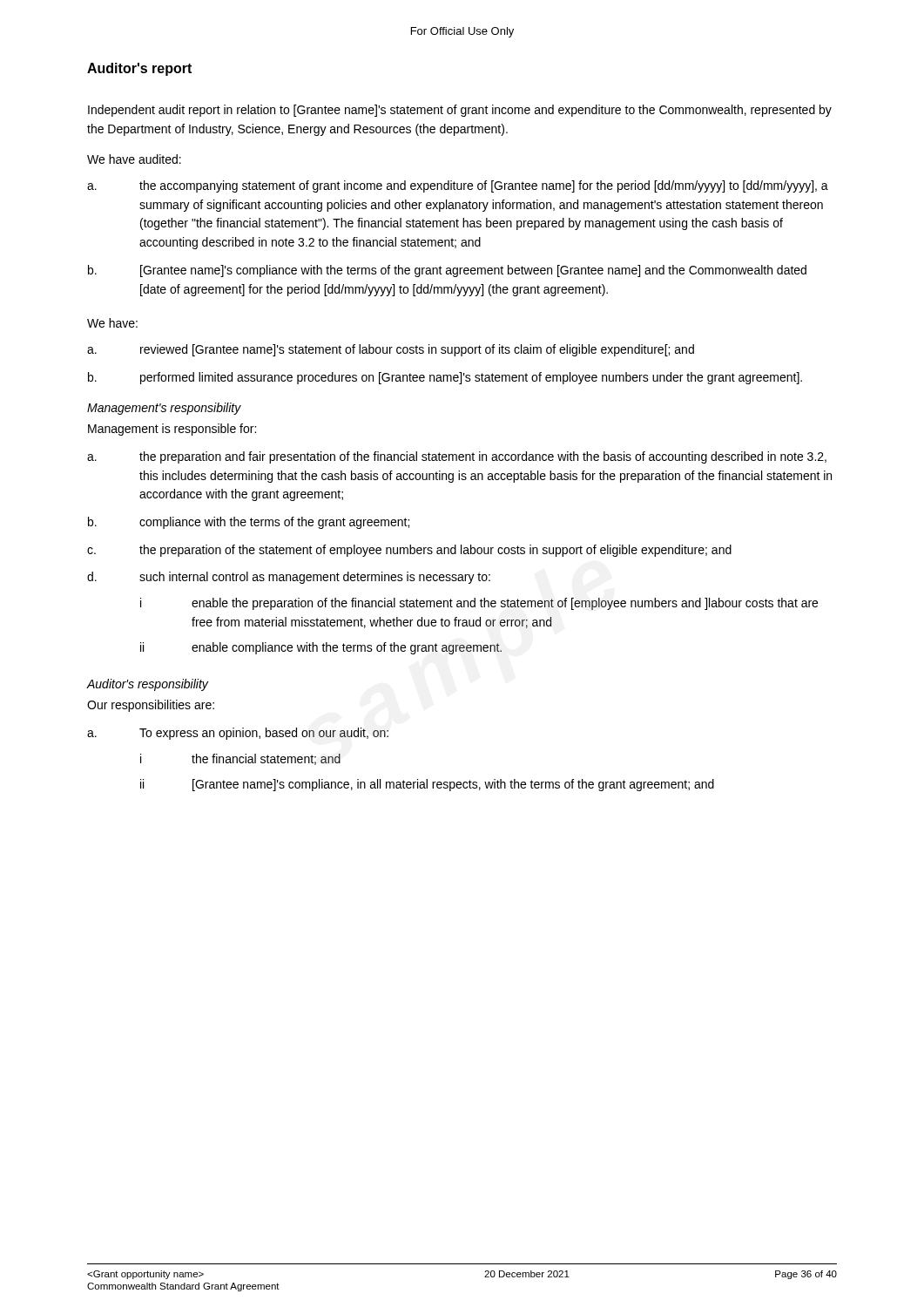Navigate to the passage starting "Independent audit report in relation to"
This screenshot has width=924, height=1307.
click(x=459, y=119)
